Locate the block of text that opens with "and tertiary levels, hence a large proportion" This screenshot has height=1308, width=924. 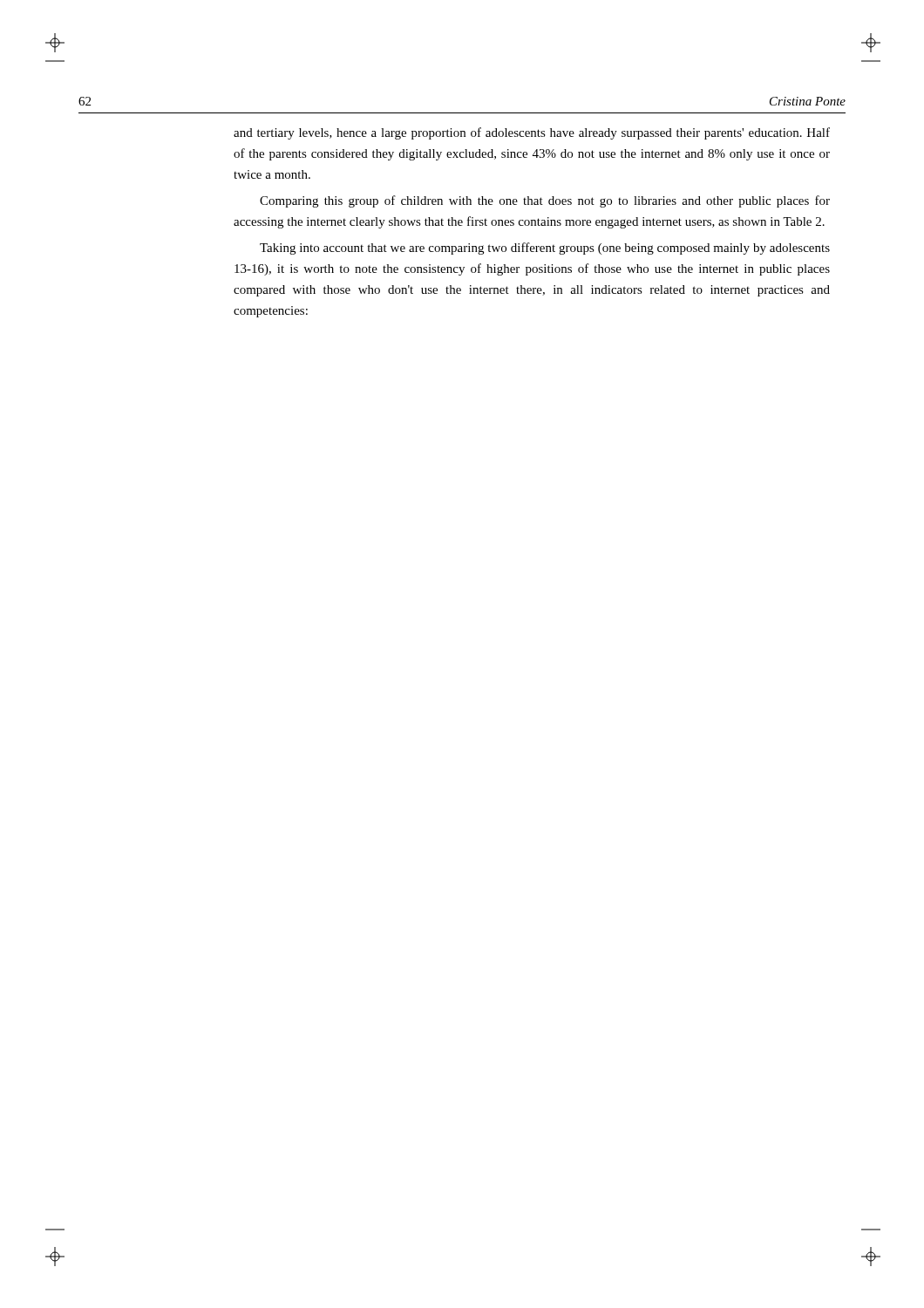[532, 221]
